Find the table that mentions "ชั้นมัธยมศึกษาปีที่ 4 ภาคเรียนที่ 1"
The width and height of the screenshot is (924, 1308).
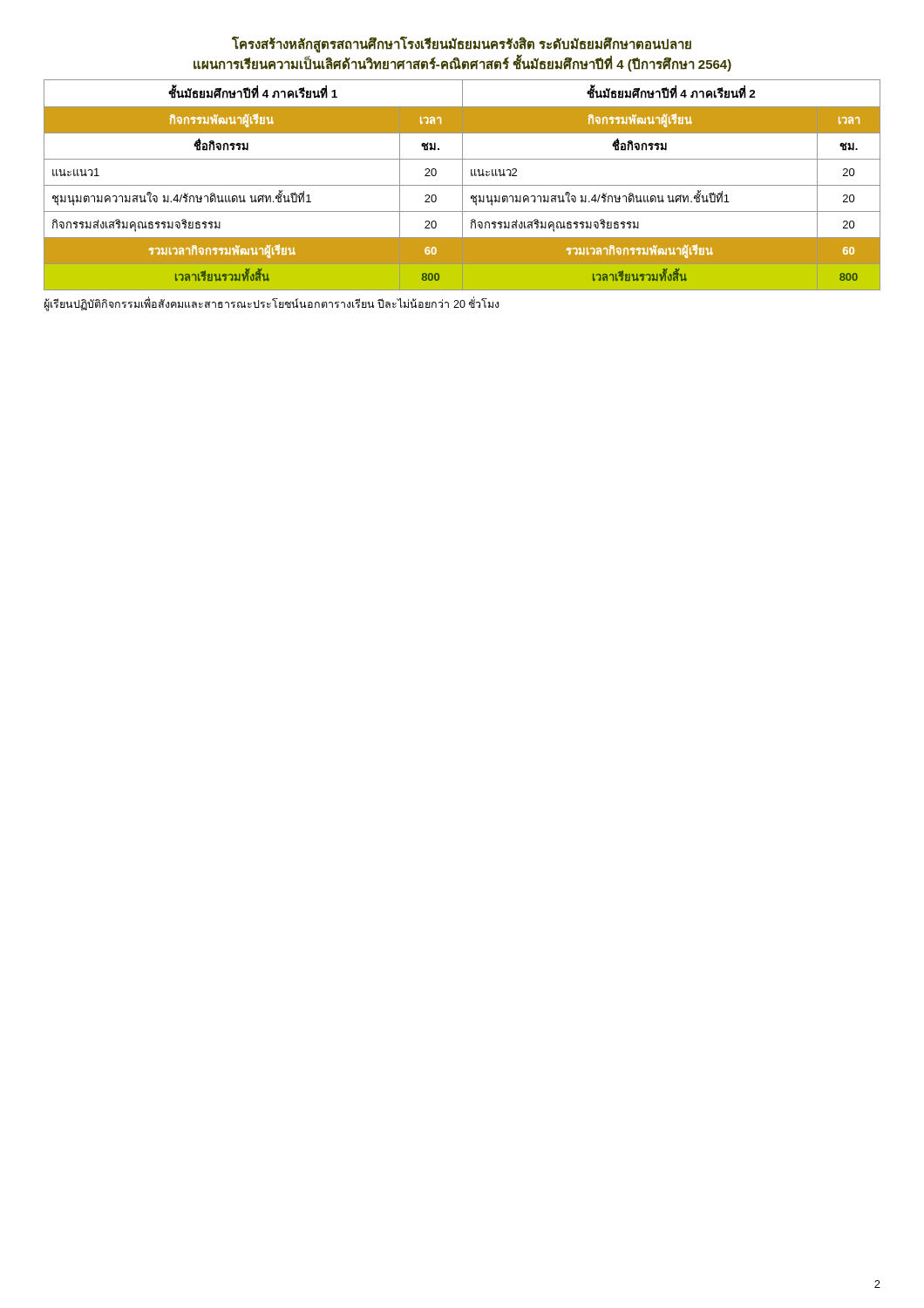462,185
